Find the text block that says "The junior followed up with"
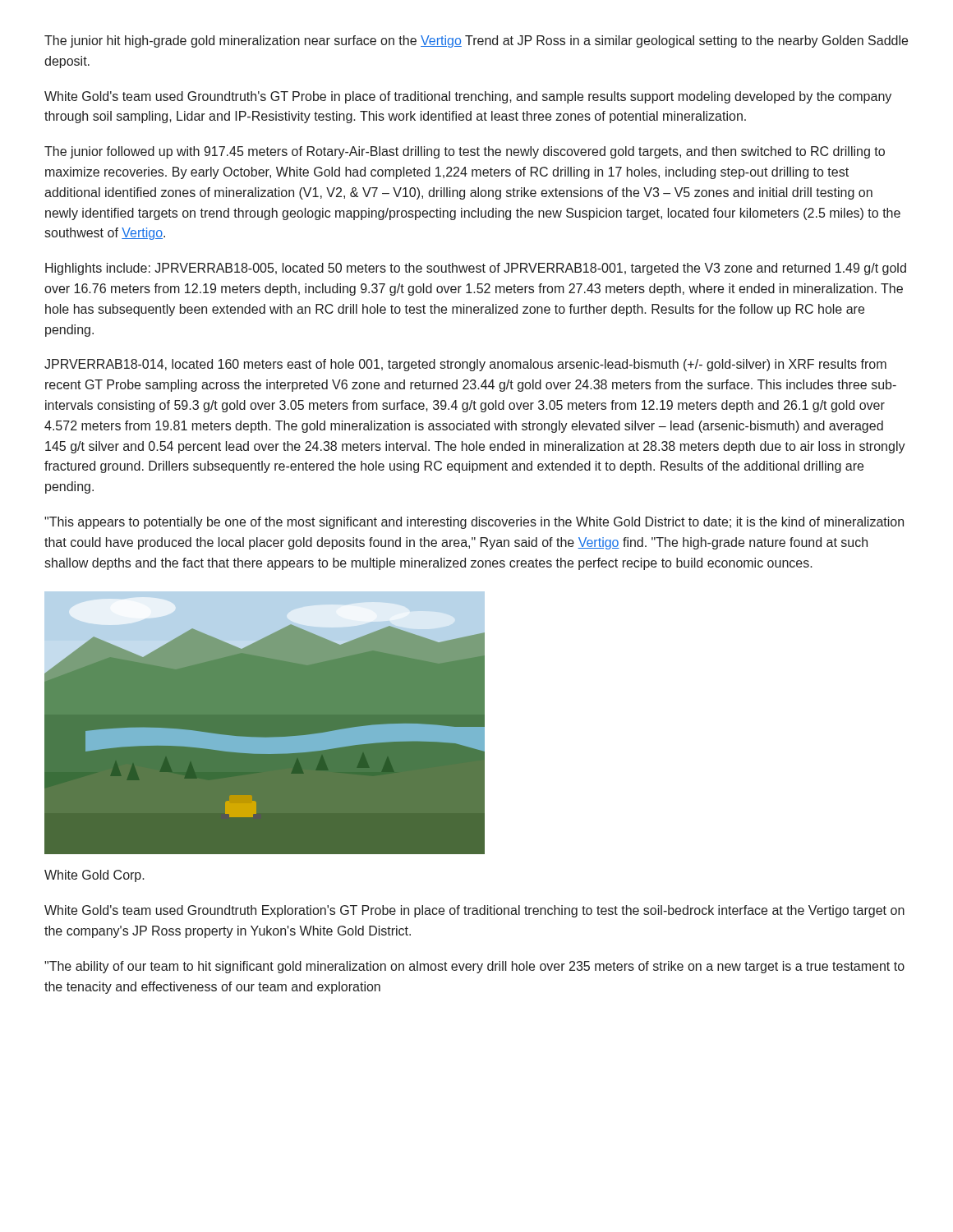The image size is (953, 1232). pos(473,192)
